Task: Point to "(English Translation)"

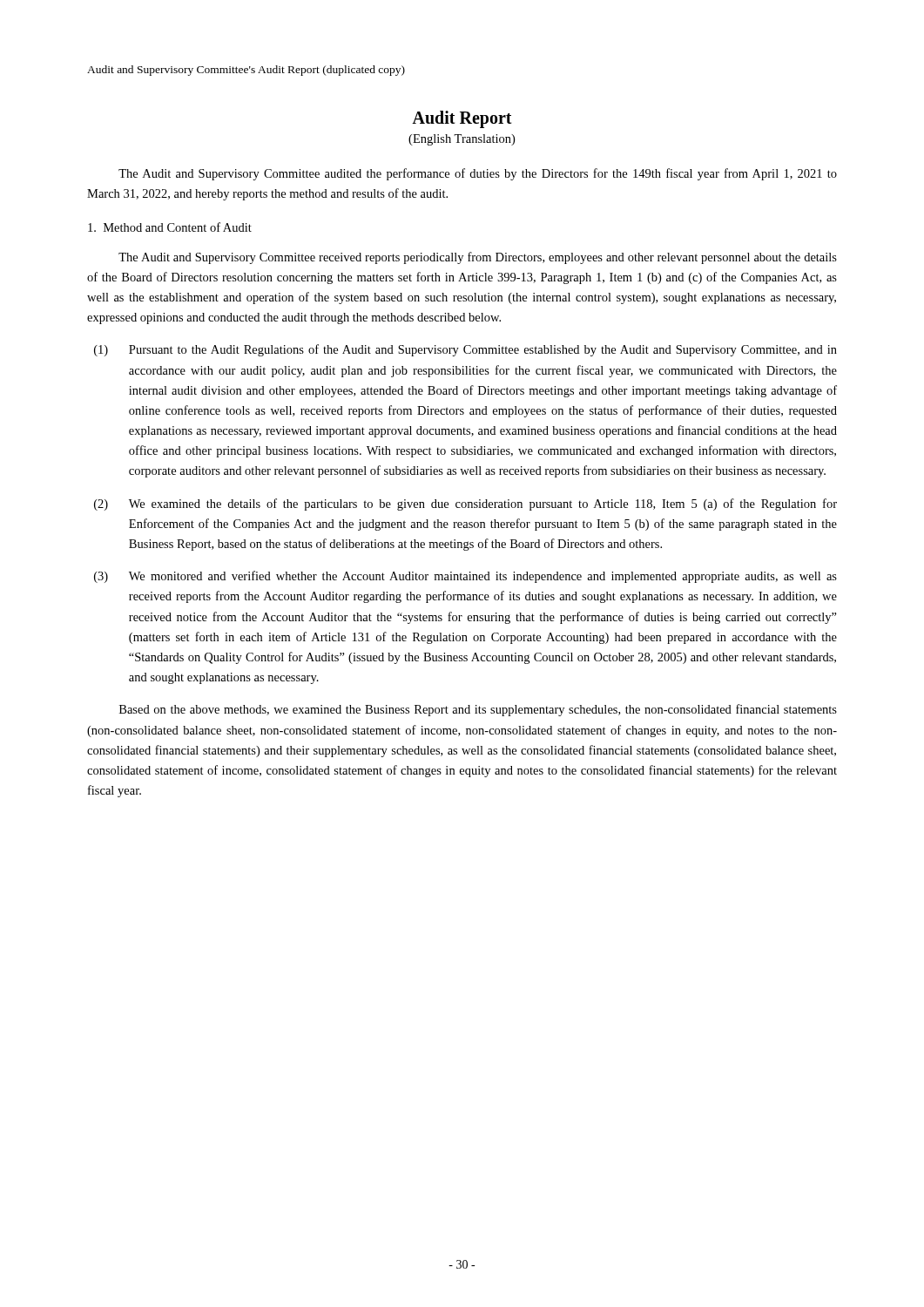Action: tap(462, 139)
